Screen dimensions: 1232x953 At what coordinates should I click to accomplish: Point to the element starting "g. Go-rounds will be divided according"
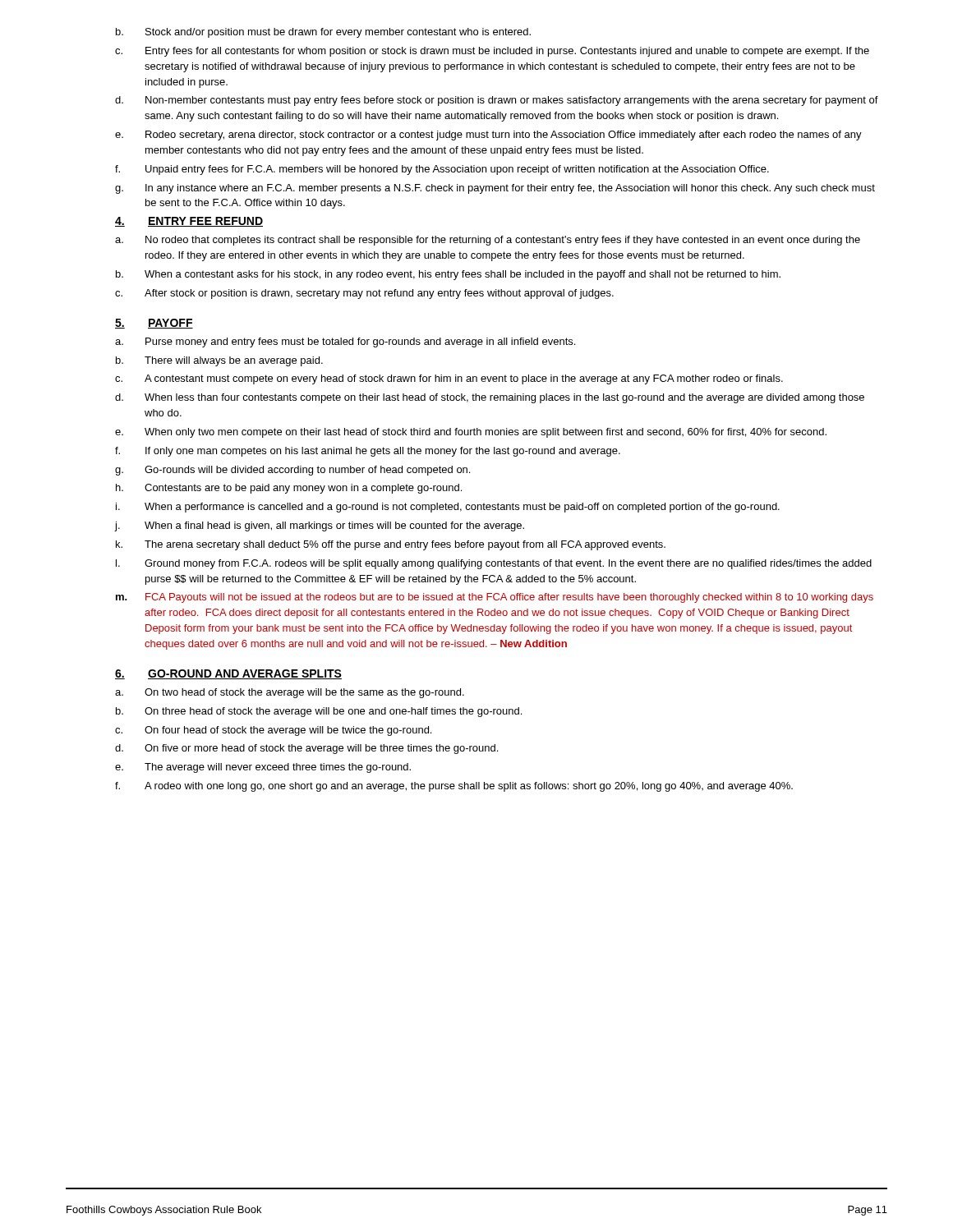tap(292, 471)
